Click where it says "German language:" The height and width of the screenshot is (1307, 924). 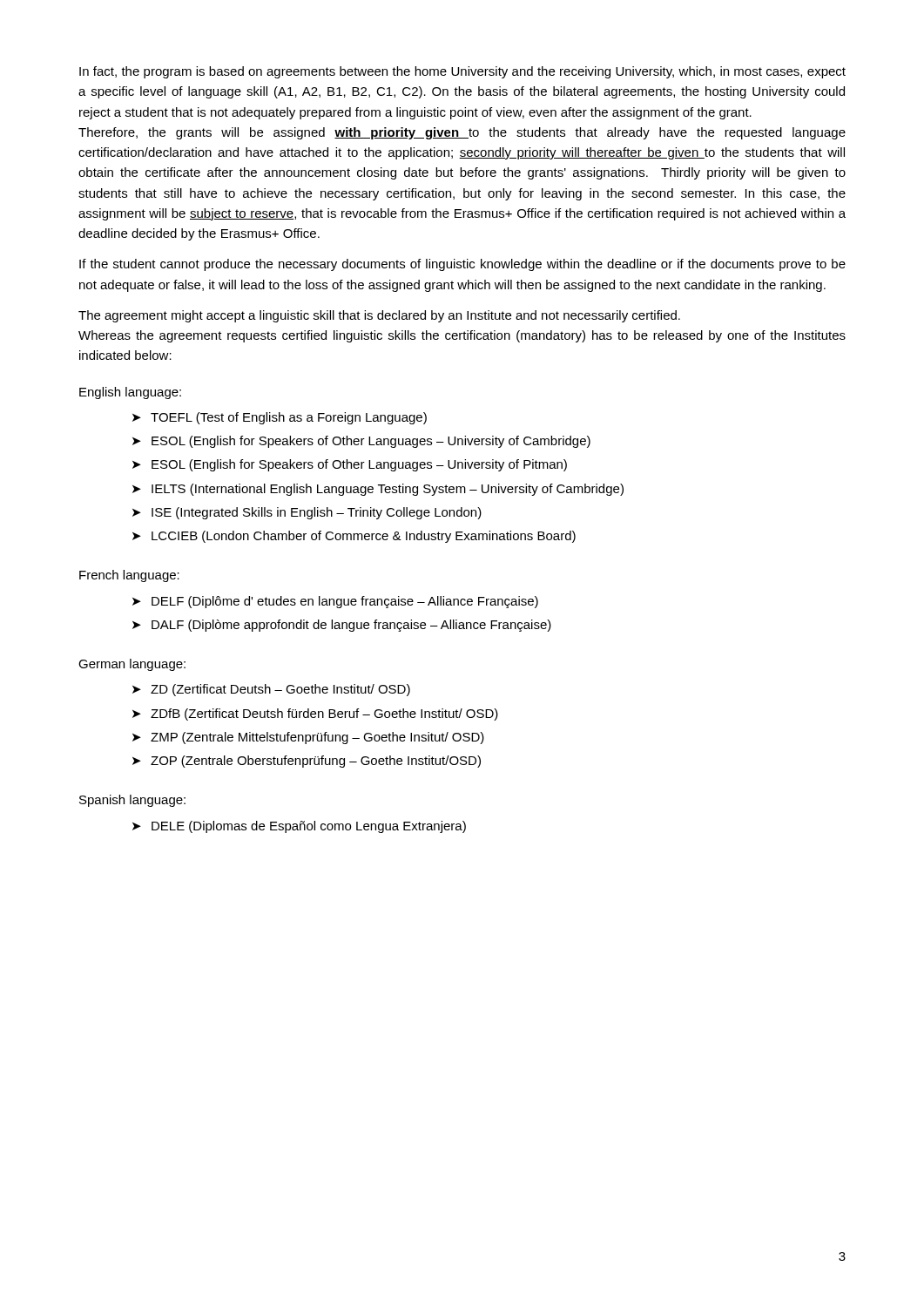[132, 663]
